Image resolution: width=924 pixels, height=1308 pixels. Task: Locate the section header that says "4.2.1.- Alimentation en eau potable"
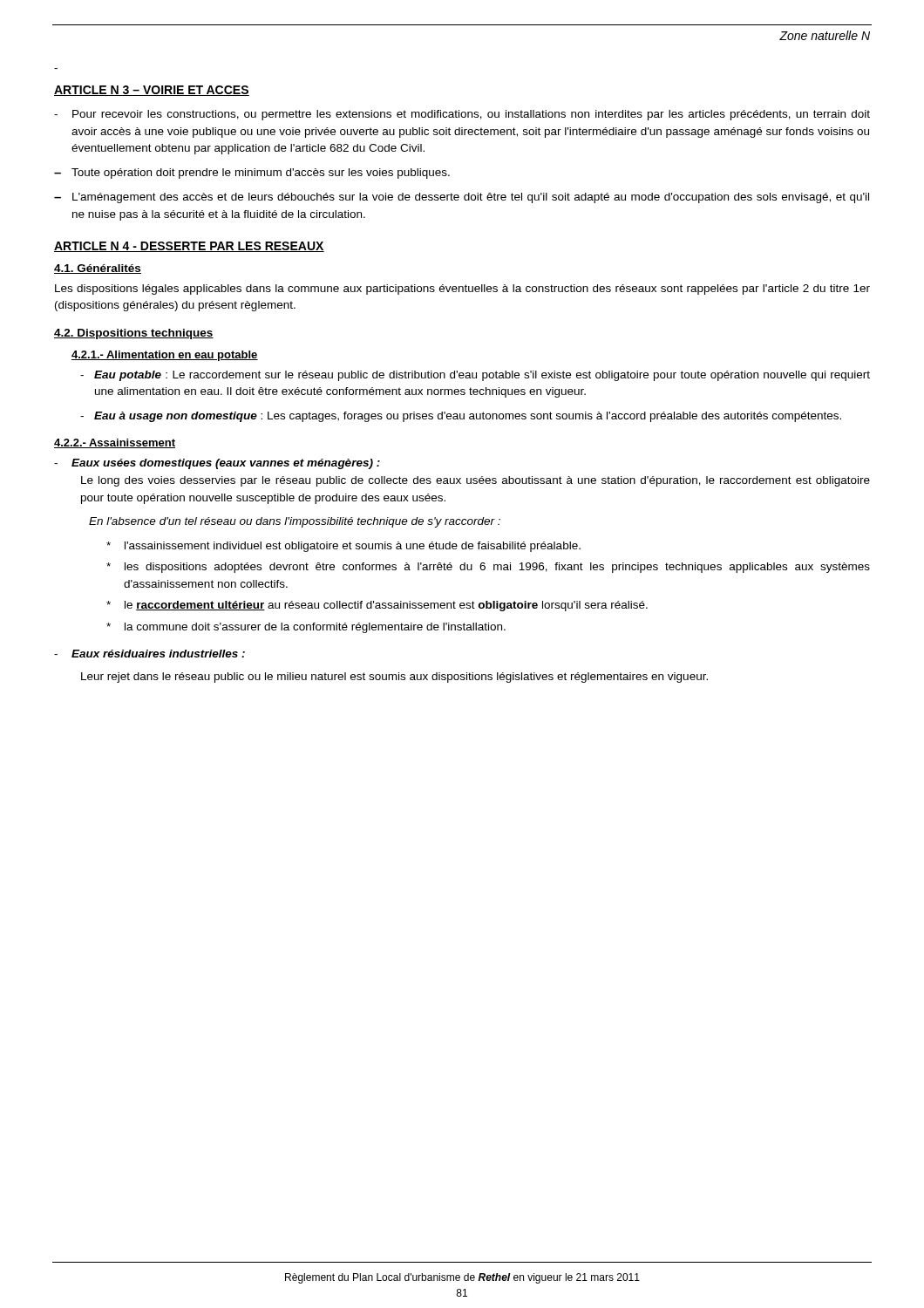coord(165,356)
